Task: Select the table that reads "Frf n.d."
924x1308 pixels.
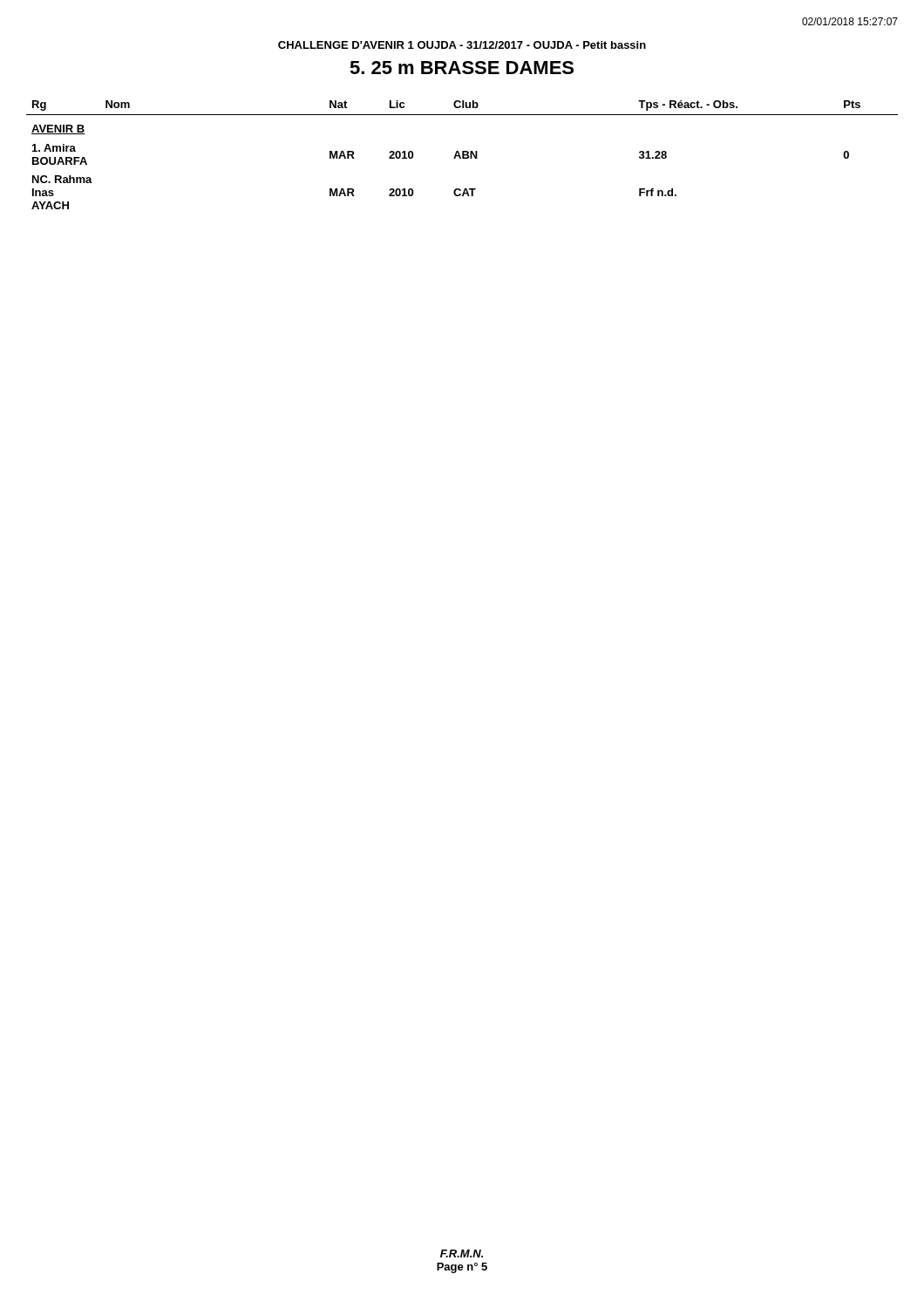Action: click(462, 154)
